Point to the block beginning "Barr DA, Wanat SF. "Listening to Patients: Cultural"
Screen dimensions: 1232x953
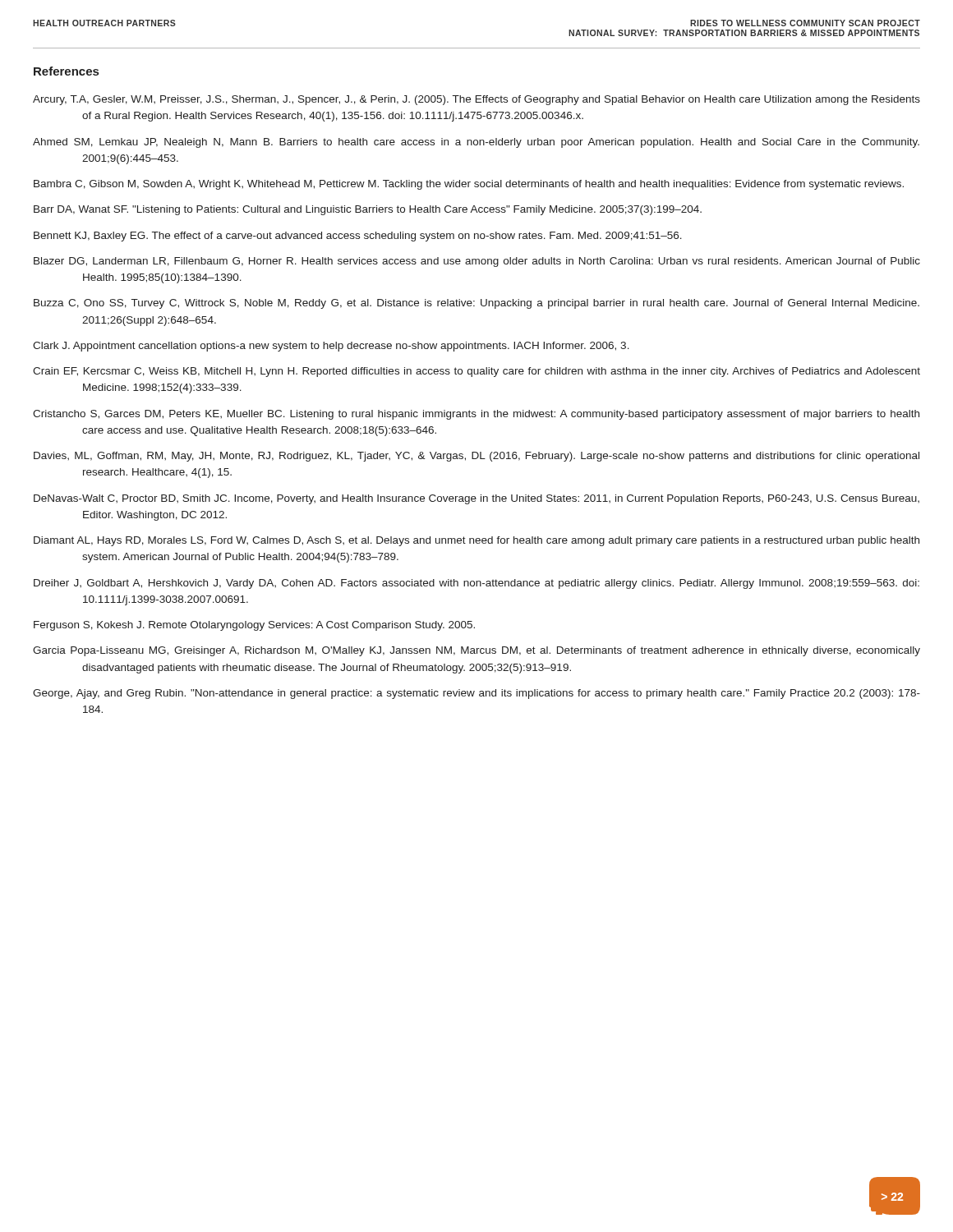tap(368, 209)
